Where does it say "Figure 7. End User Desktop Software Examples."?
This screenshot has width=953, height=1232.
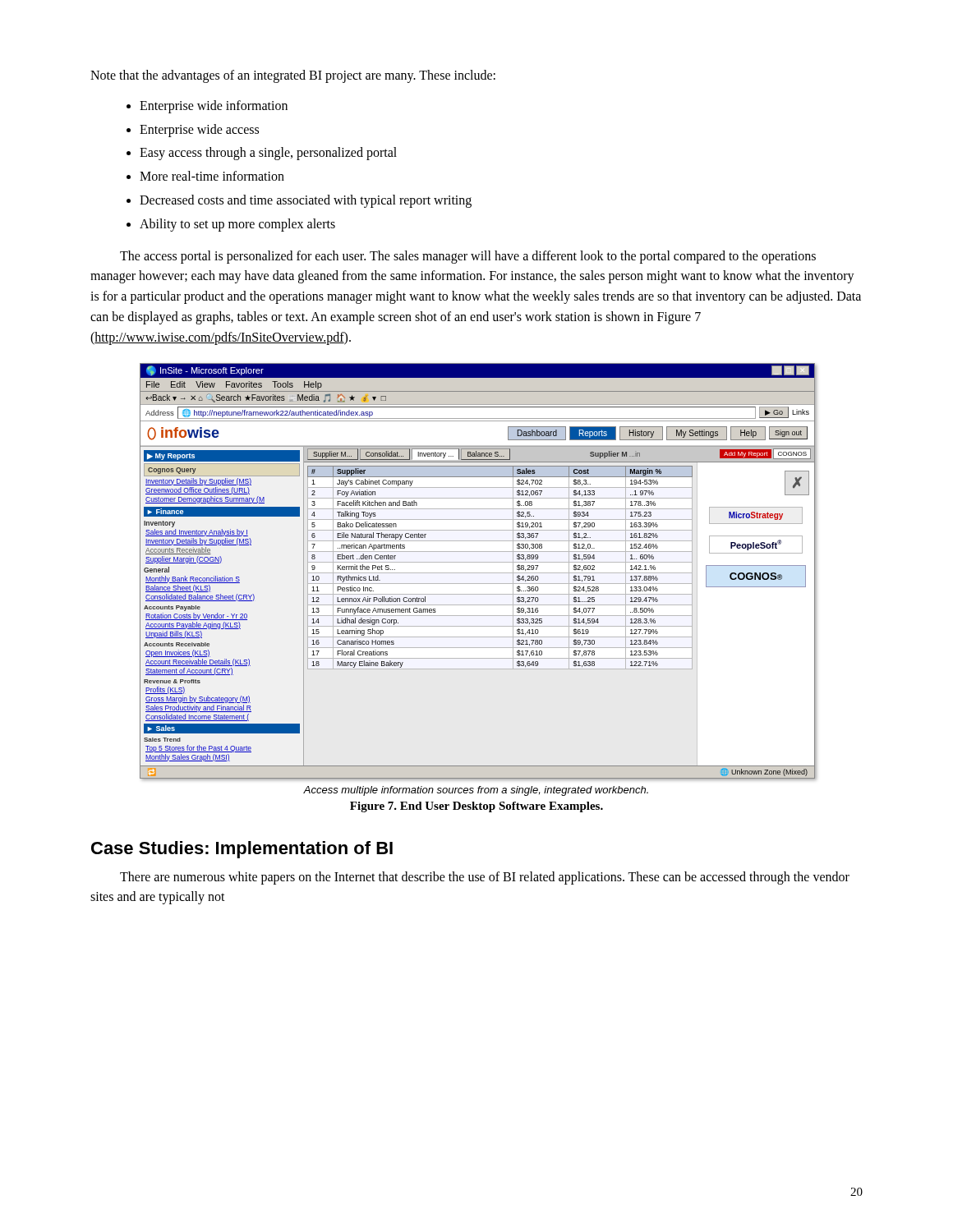(x=476, y=805)
